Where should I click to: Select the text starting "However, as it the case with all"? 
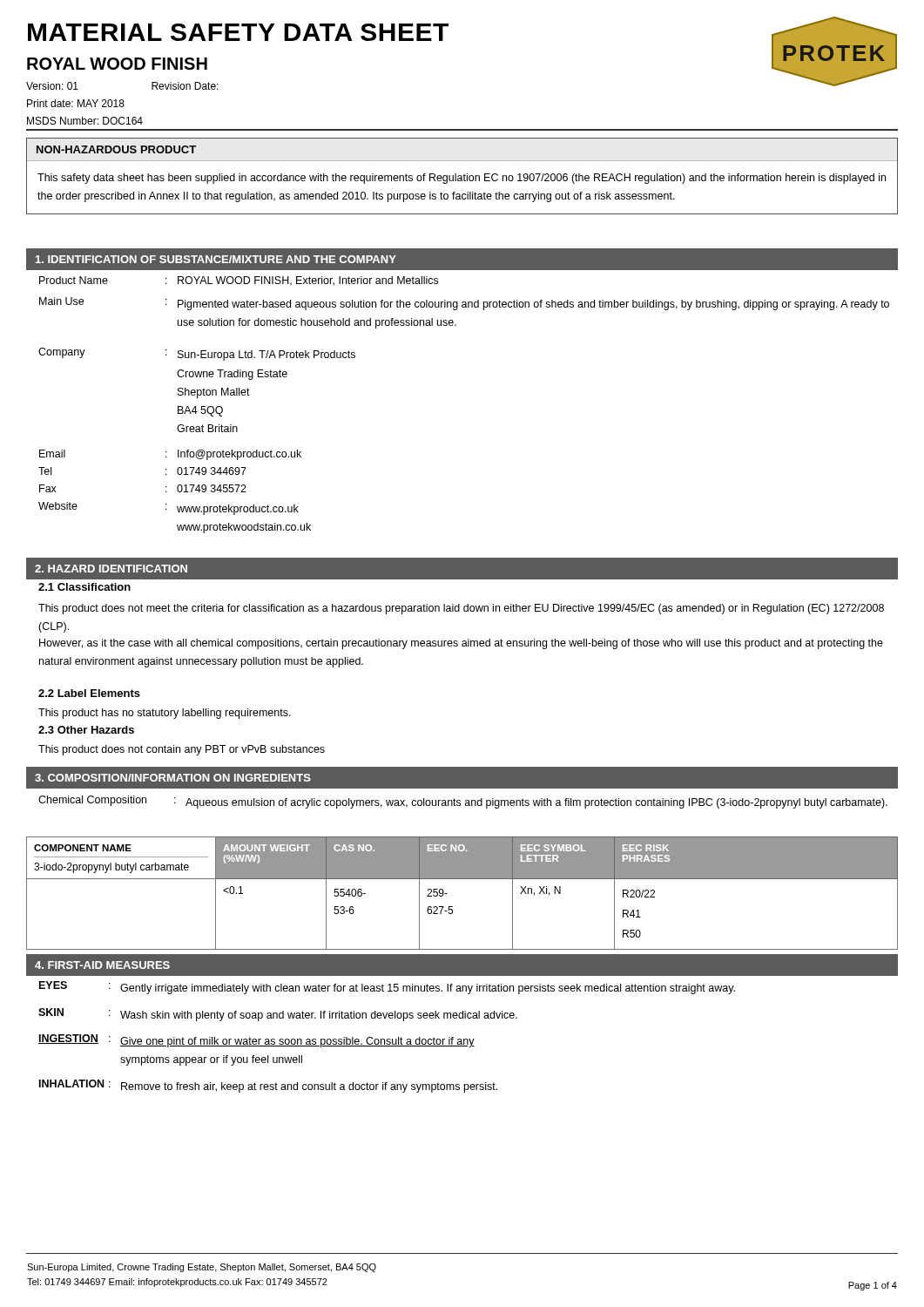(461, 652)
